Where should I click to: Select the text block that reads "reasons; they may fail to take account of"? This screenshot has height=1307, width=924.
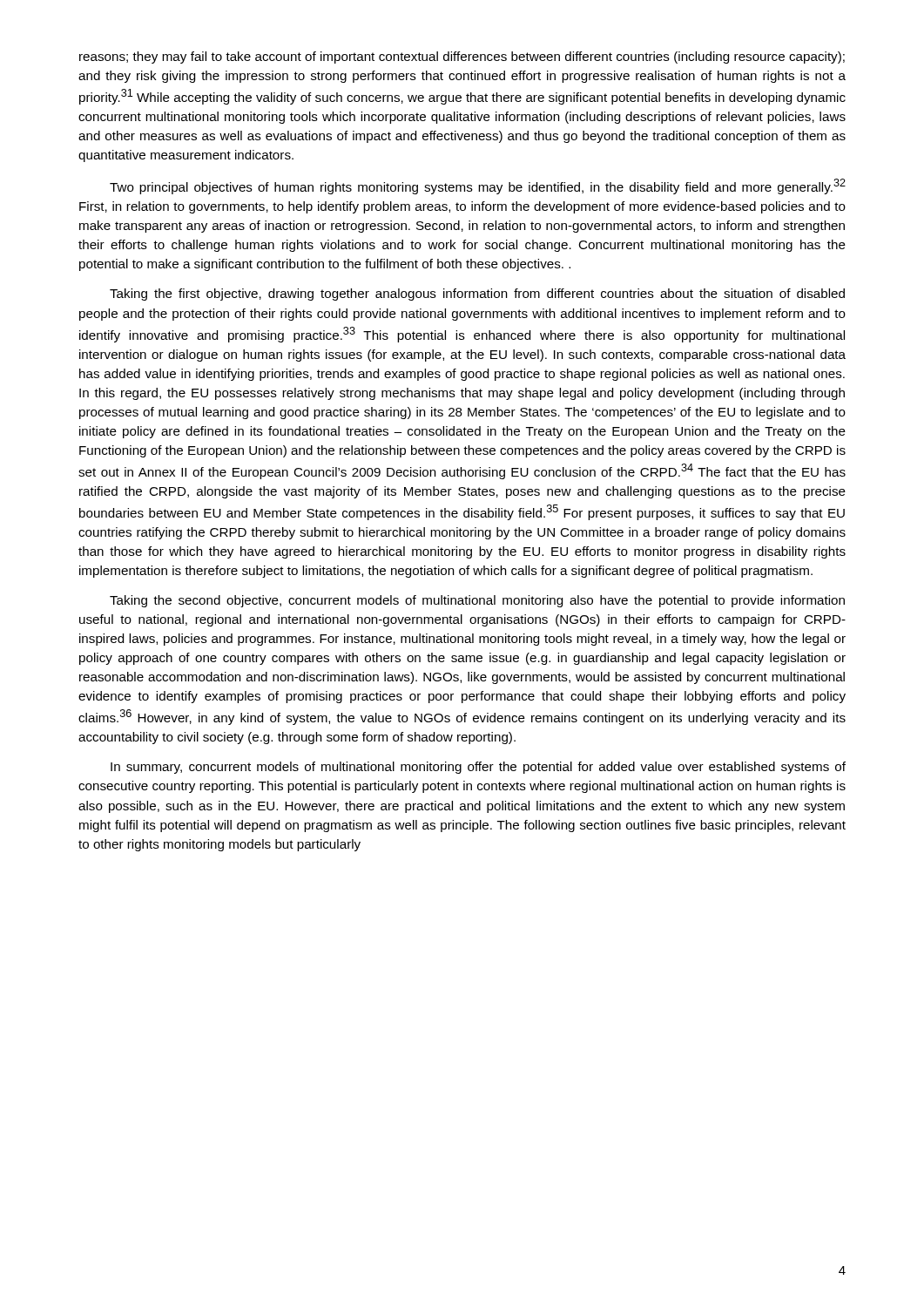point(462,105)
